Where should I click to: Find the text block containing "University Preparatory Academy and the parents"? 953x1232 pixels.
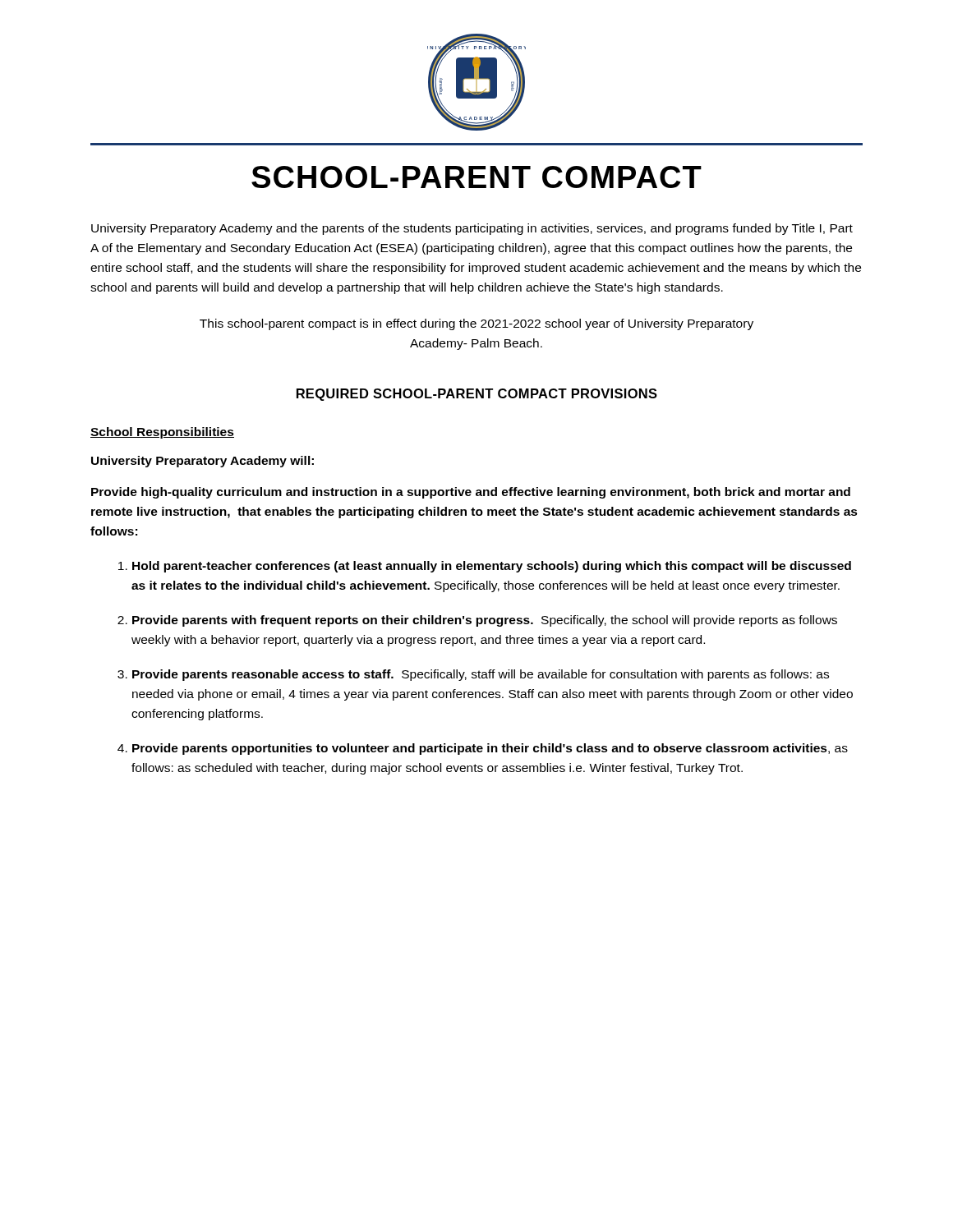tap(476, 257)
